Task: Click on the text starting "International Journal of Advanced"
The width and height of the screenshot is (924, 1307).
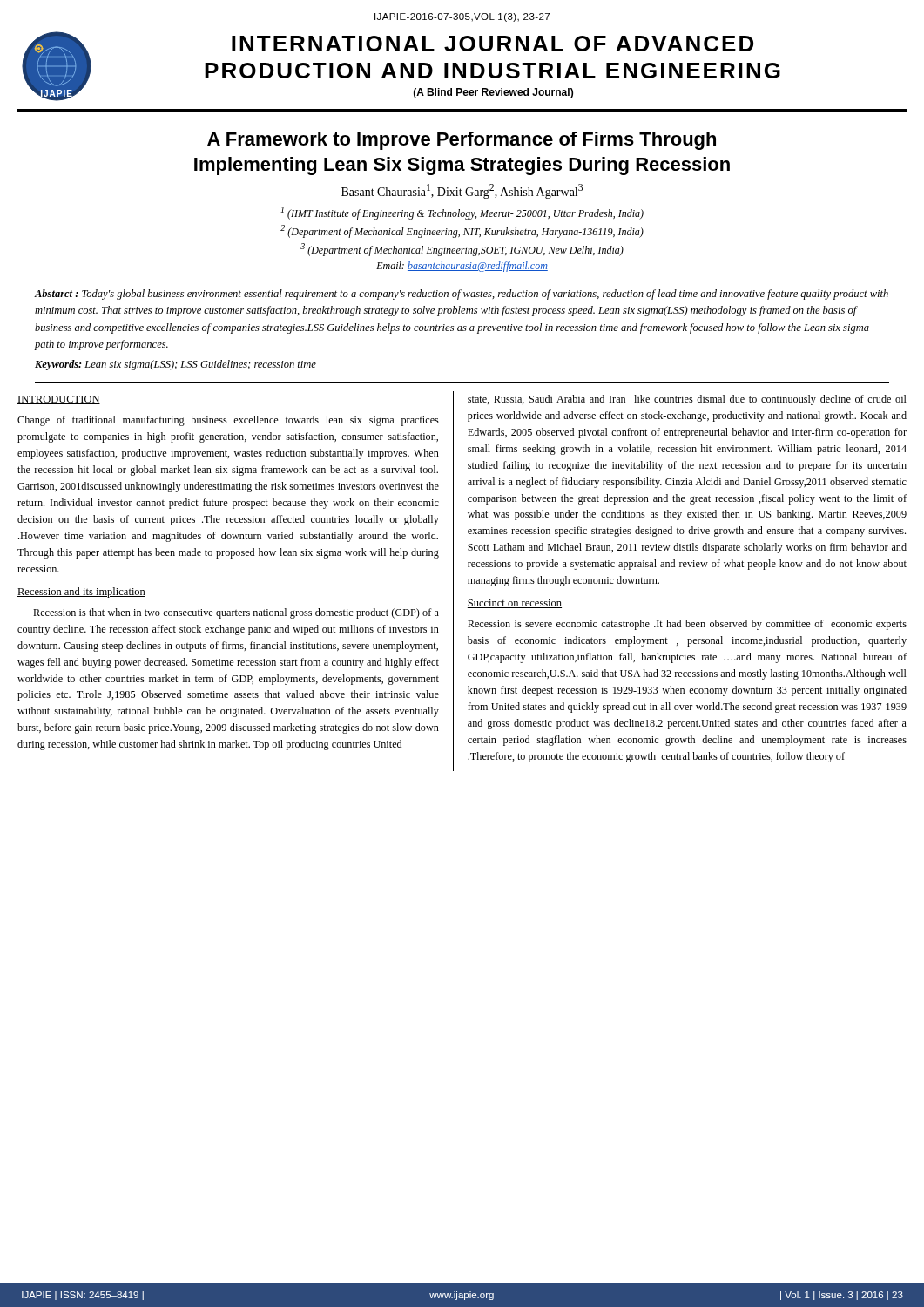Action: [x=493, y=43]
